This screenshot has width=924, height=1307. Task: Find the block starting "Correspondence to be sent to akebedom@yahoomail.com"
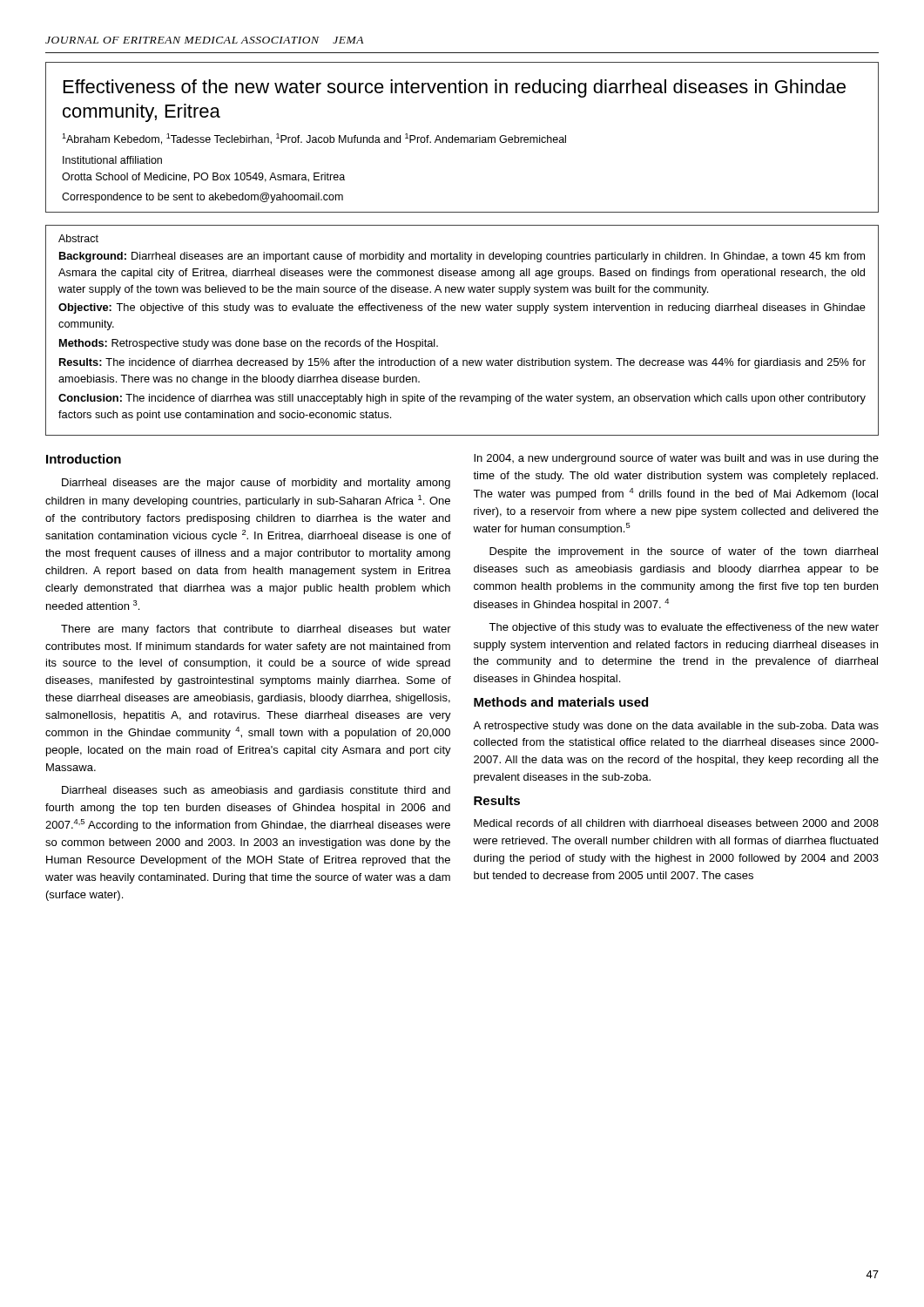tap(203, 197)
